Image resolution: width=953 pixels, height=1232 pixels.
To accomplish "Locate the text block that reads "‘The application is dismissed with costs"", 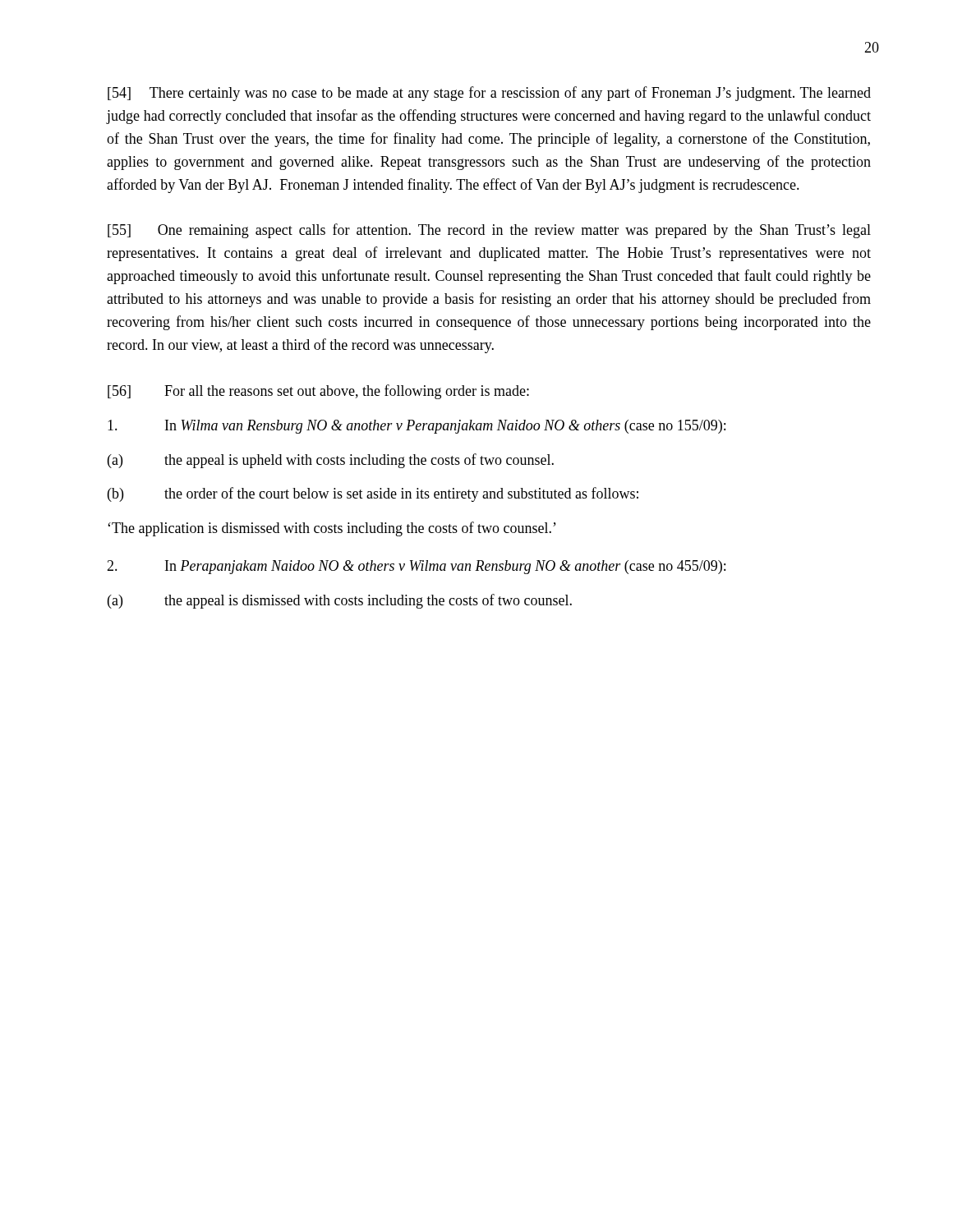I will point(332,528).
